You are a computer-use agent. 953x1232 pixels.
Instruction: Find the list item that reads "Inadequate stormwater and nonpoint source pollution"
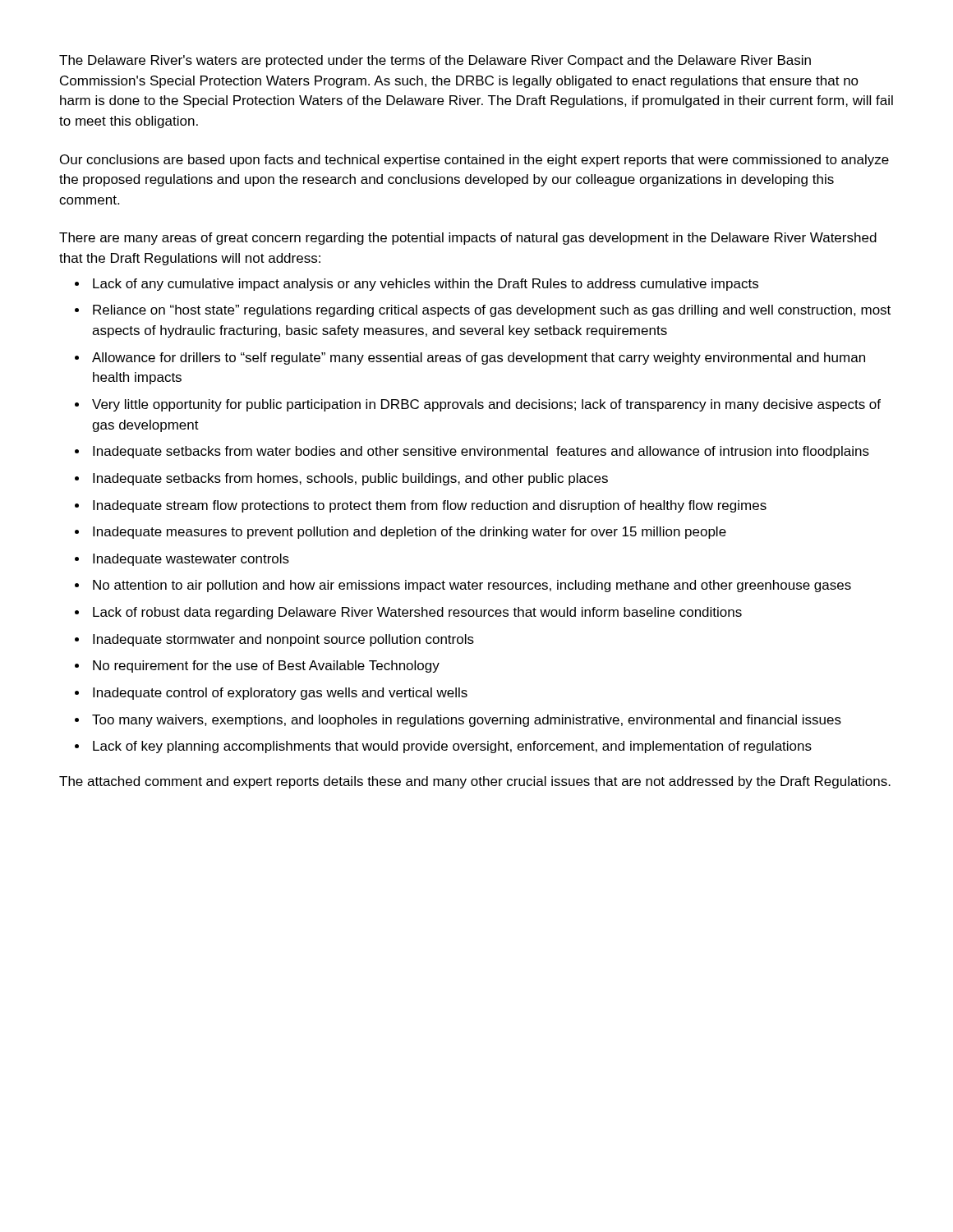click(x=283, y=639)
